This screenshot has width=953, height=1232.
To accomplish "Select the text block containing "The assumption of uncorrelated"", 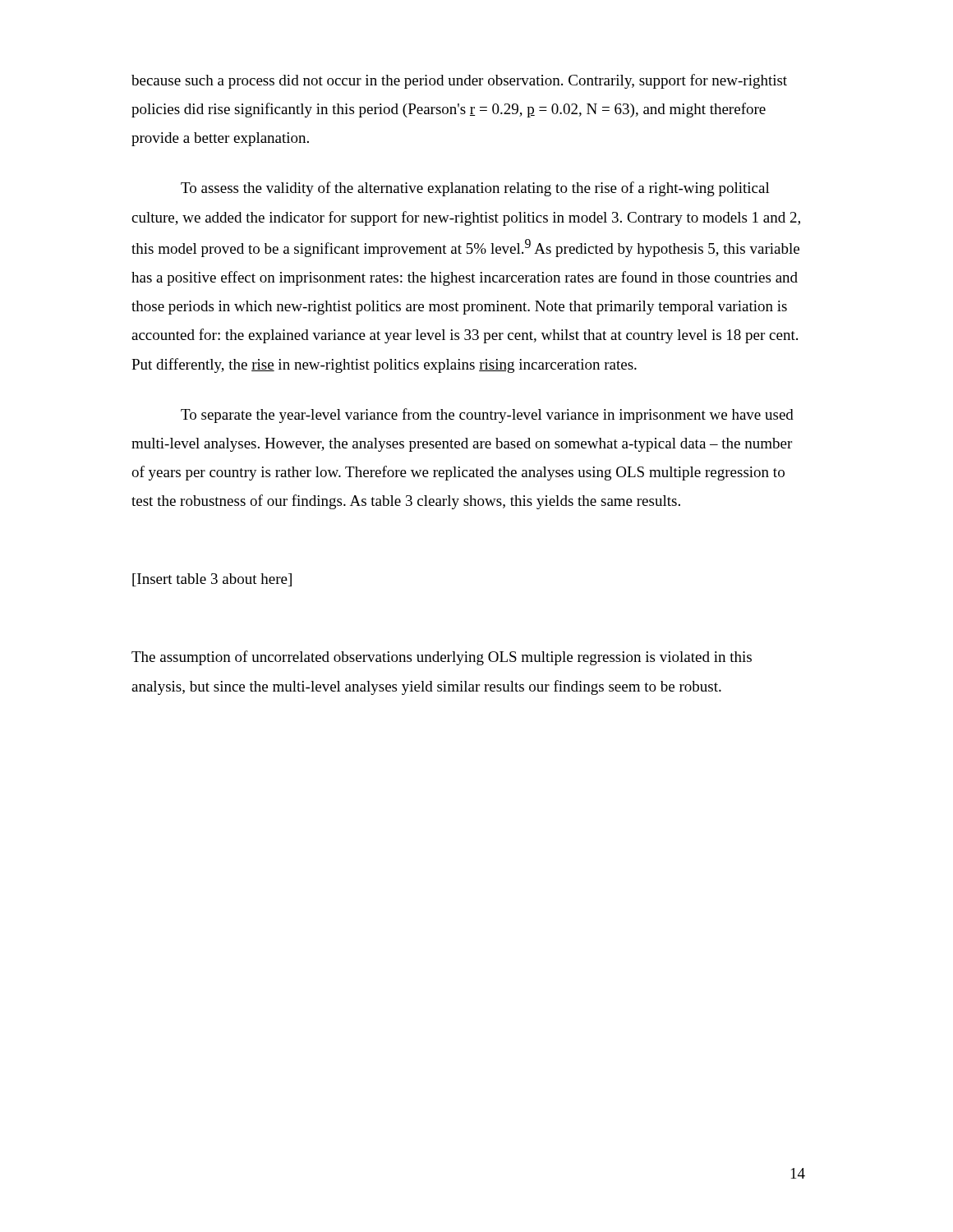I will tap(468, 672).
